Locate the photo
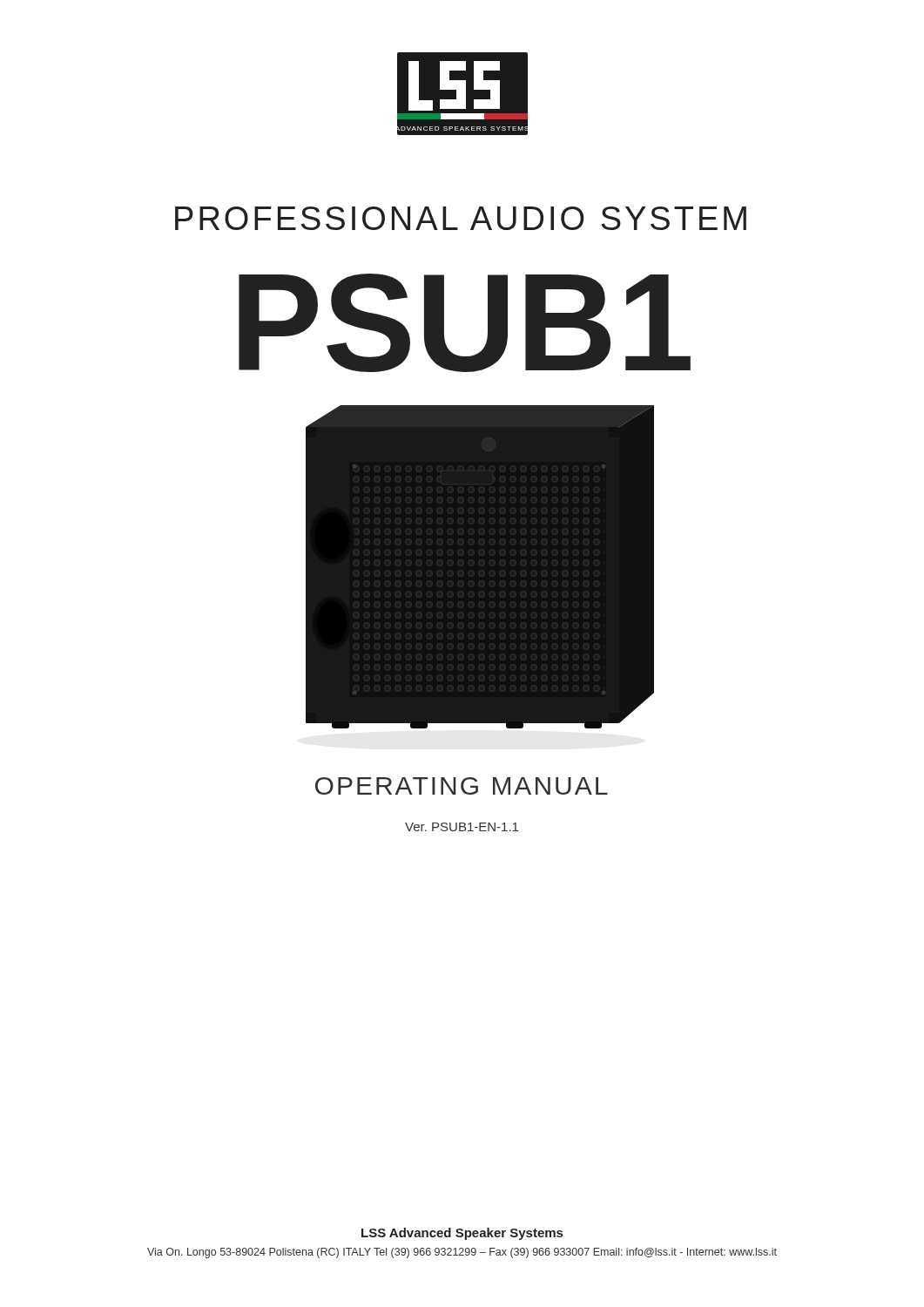 click(x=462, y=575)
